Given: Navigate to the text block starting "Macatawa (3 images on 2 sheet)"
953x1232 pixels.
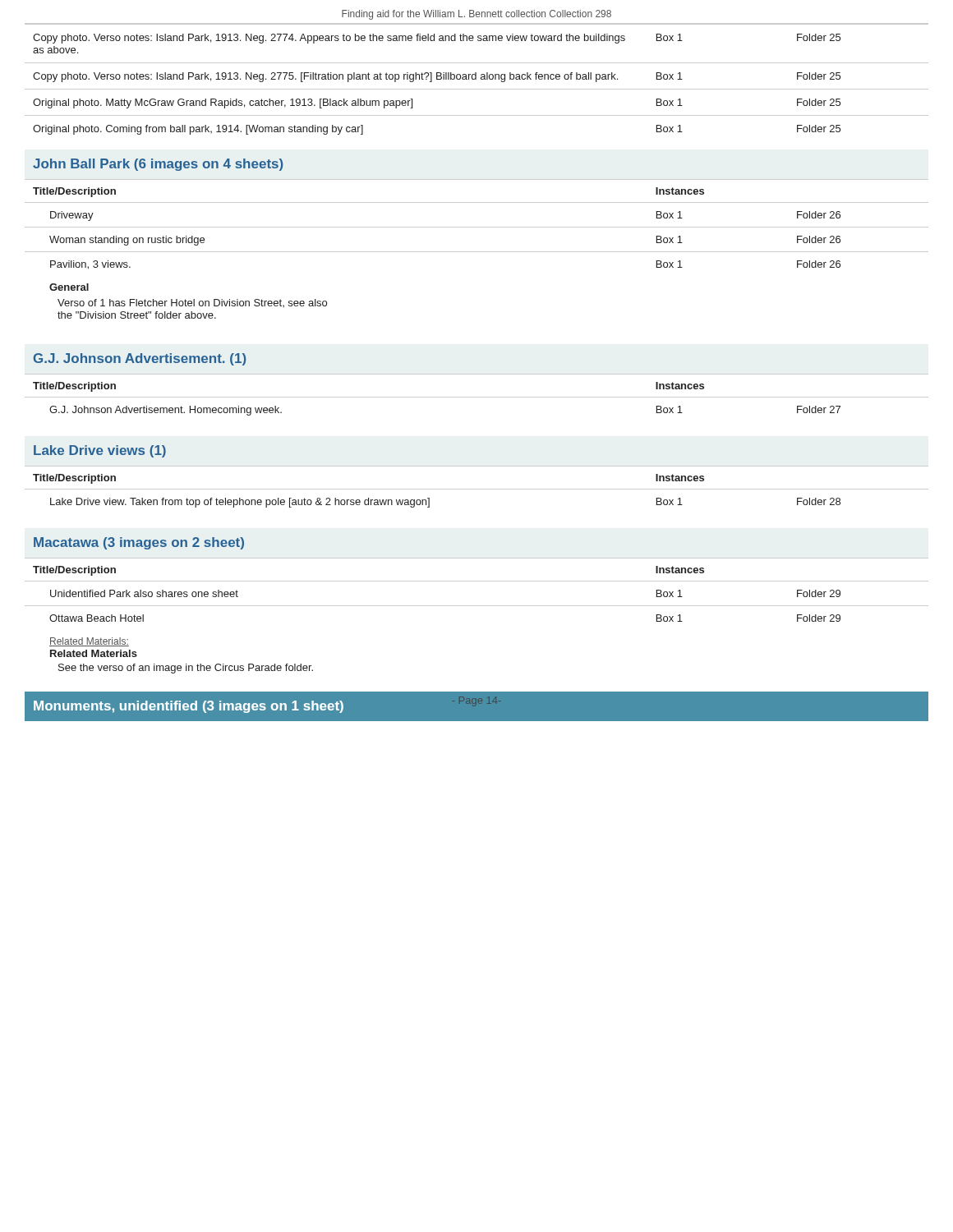Looking at the screenshot, I should (x=139, y=543).
